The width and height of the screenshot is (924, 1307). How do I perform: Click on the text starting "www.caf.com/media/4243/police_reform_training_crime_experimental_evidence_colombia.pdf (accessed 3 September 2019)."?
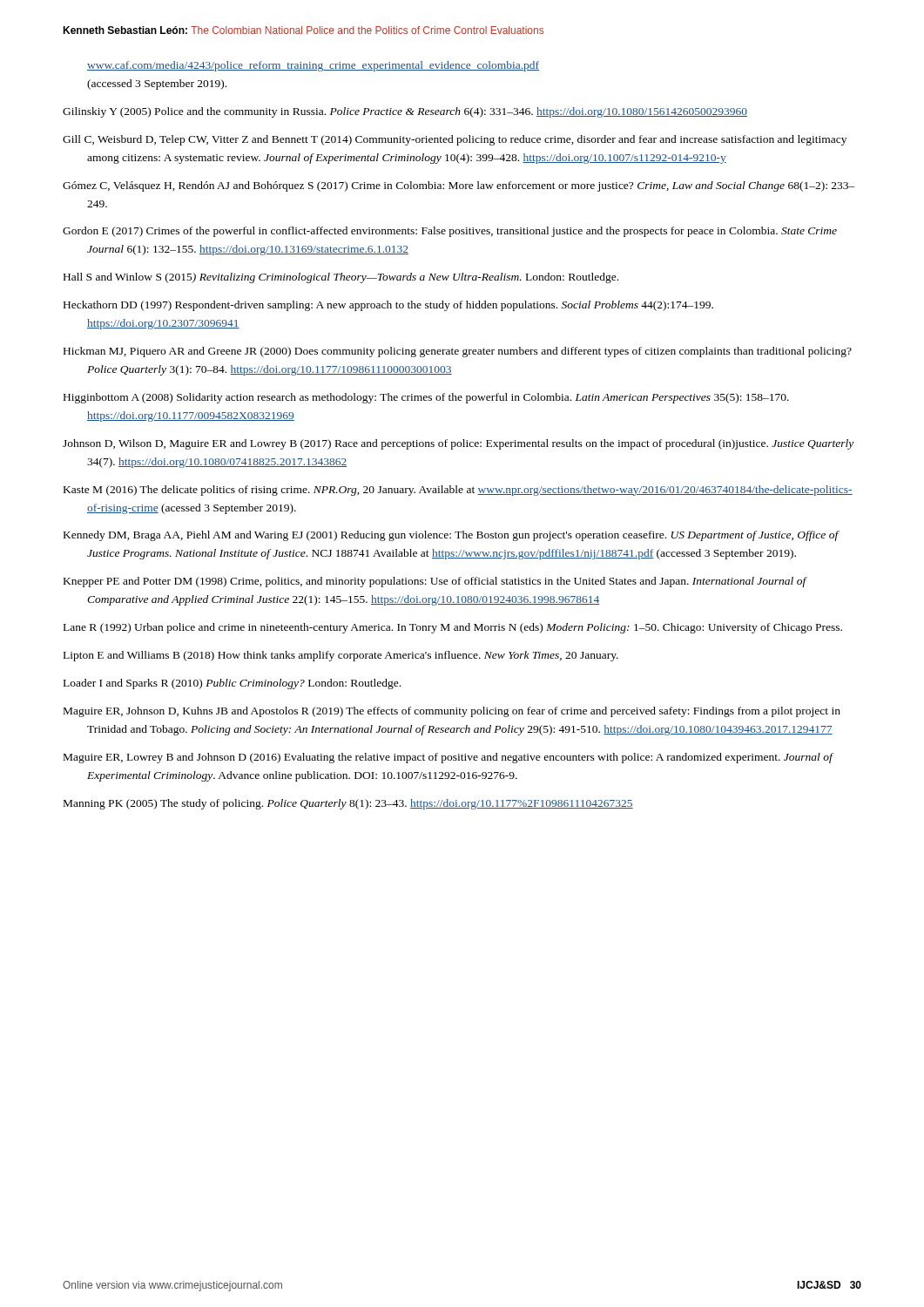coord(313,74)
